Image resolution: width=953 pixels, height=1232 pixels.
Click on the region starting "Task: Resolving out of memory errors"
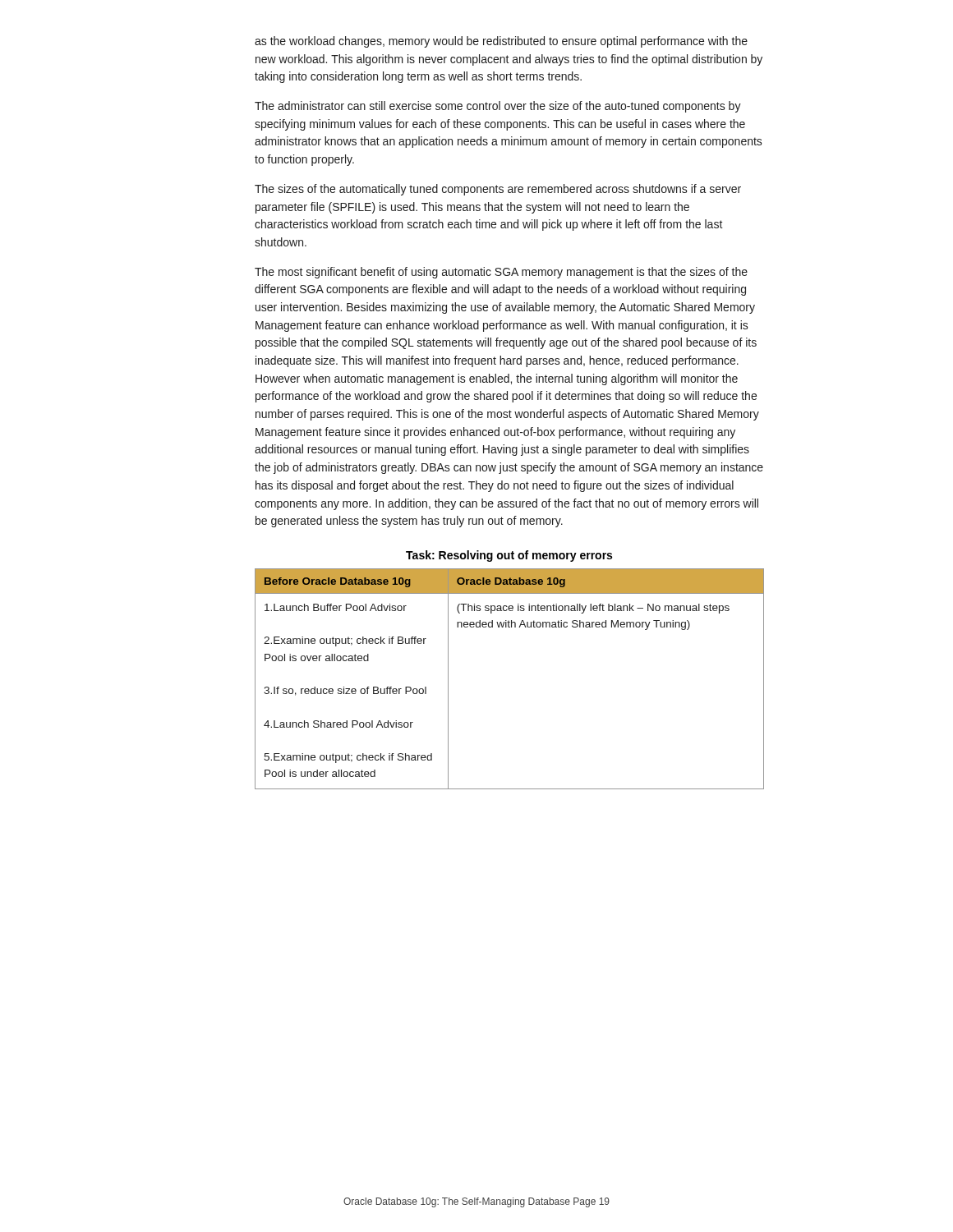coord(509,555)
